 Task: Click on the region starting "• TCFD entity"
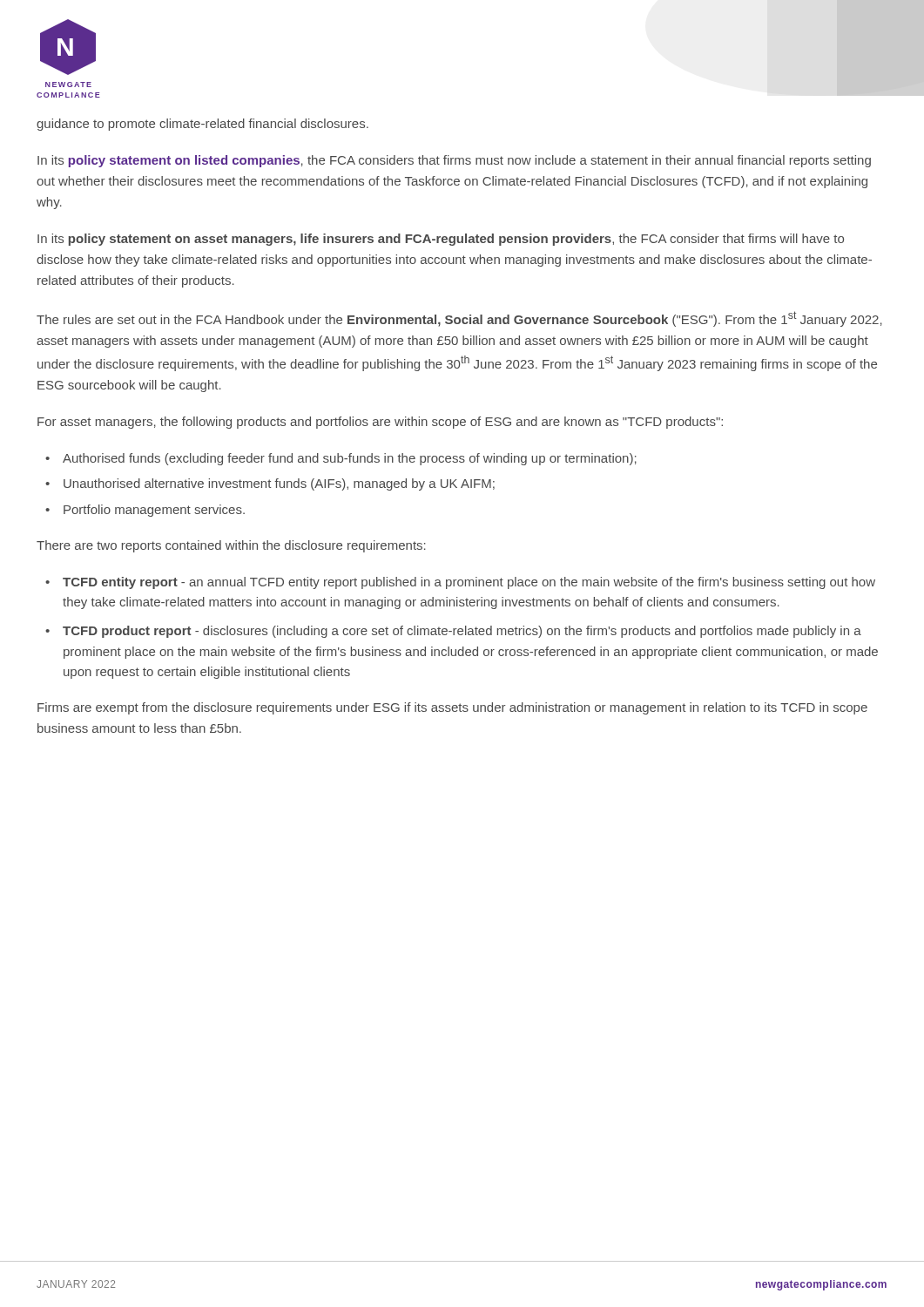[460, 590]
